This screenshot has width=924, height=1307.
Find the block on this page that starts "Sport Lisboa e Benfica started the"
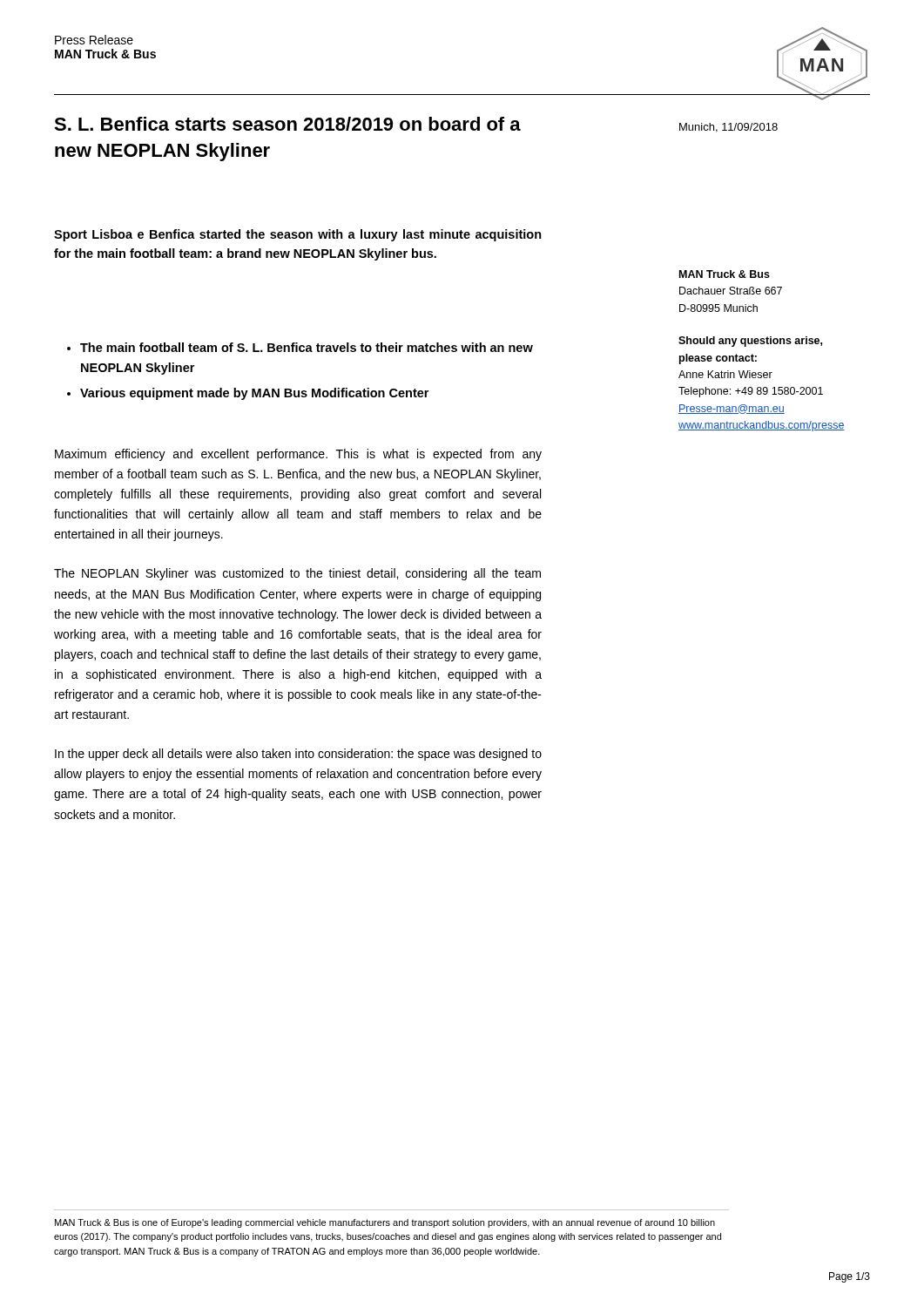click(x=298, y=244)
